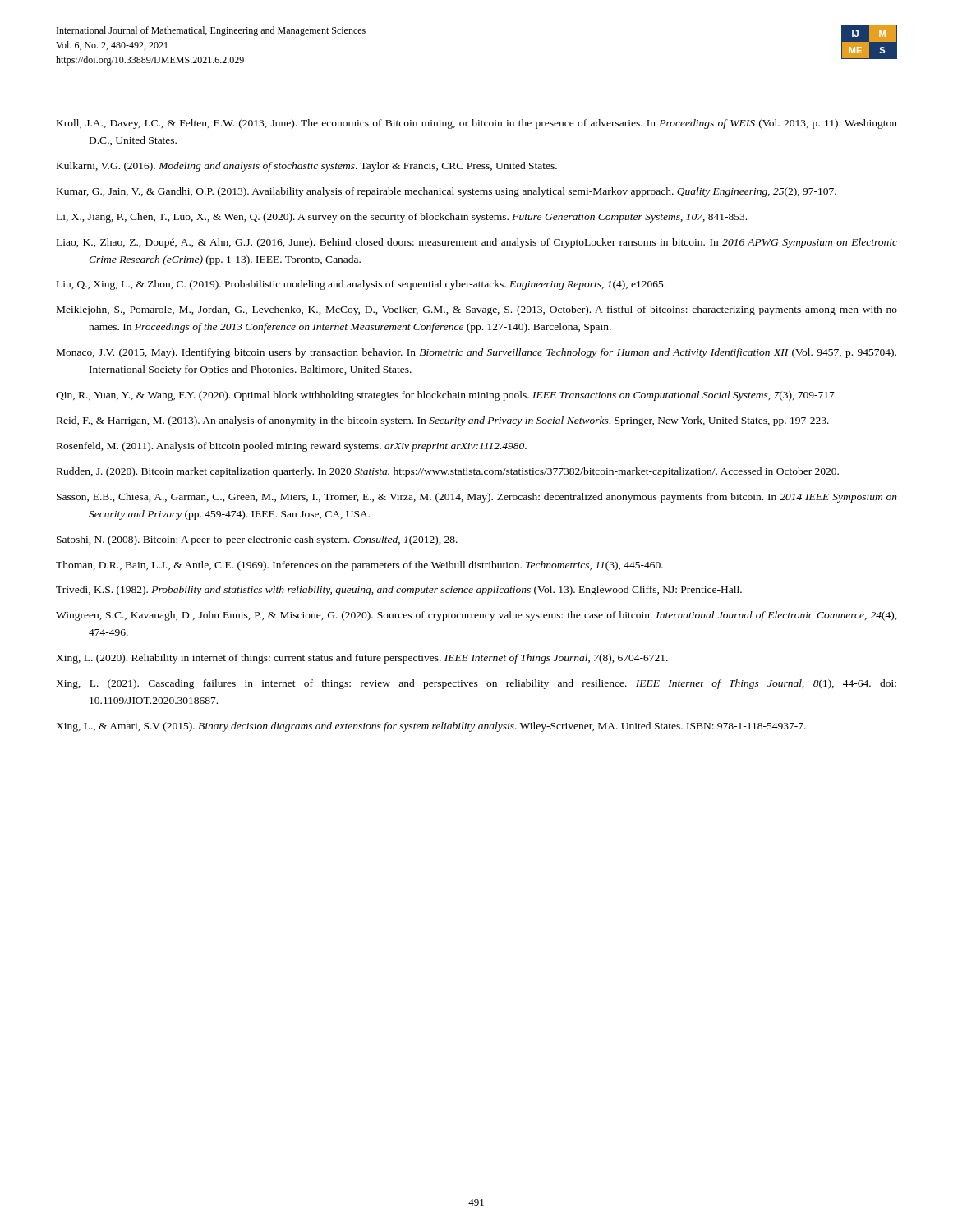Point to the element starting "Li, X., Jiang, P., Chen,"
The height and width of the screenshot is (1232, 953).
pos(402,216)
